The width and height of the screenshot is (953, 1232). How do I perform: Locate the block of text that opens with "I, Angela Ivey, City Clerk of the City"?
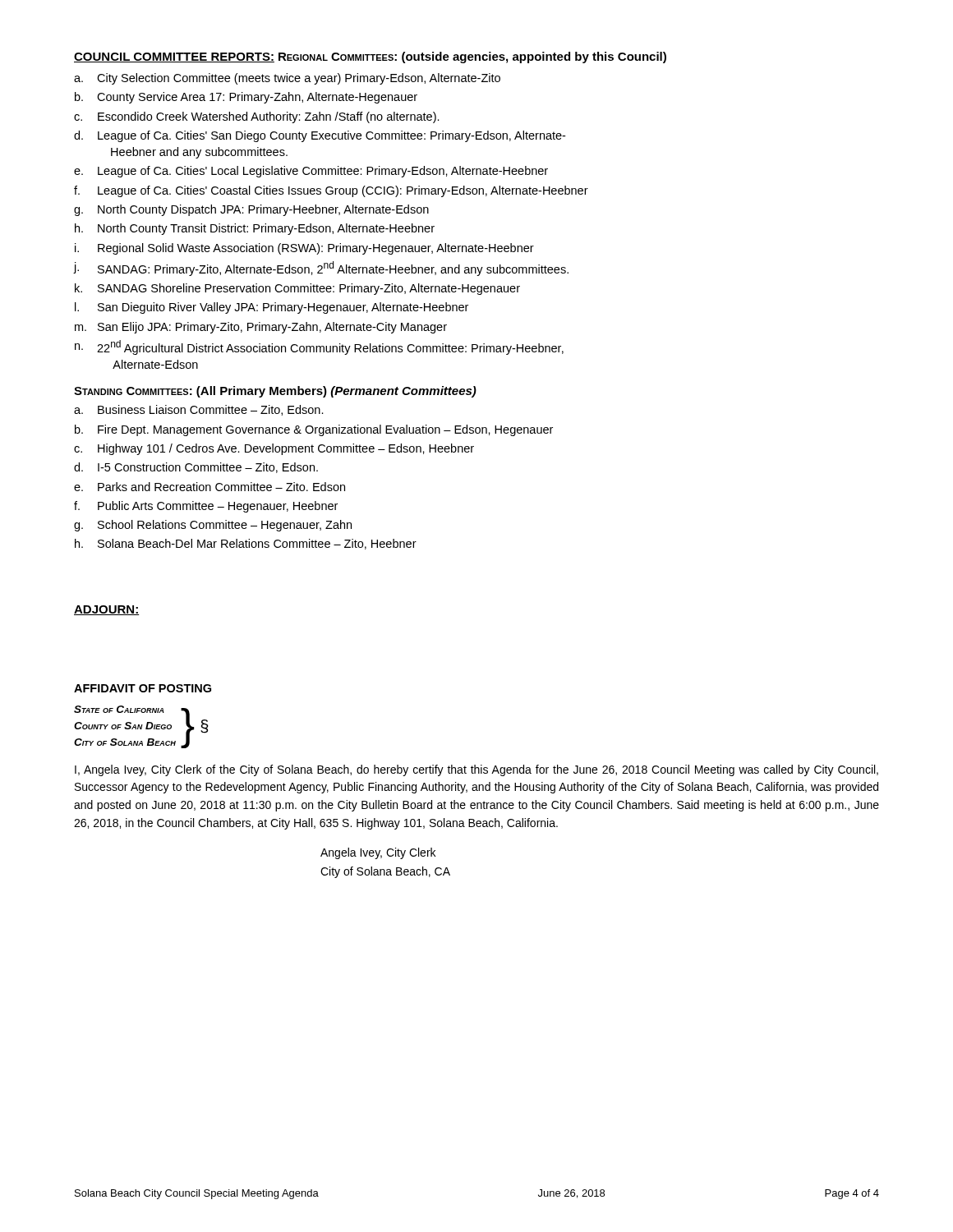(x=476, y=796)
